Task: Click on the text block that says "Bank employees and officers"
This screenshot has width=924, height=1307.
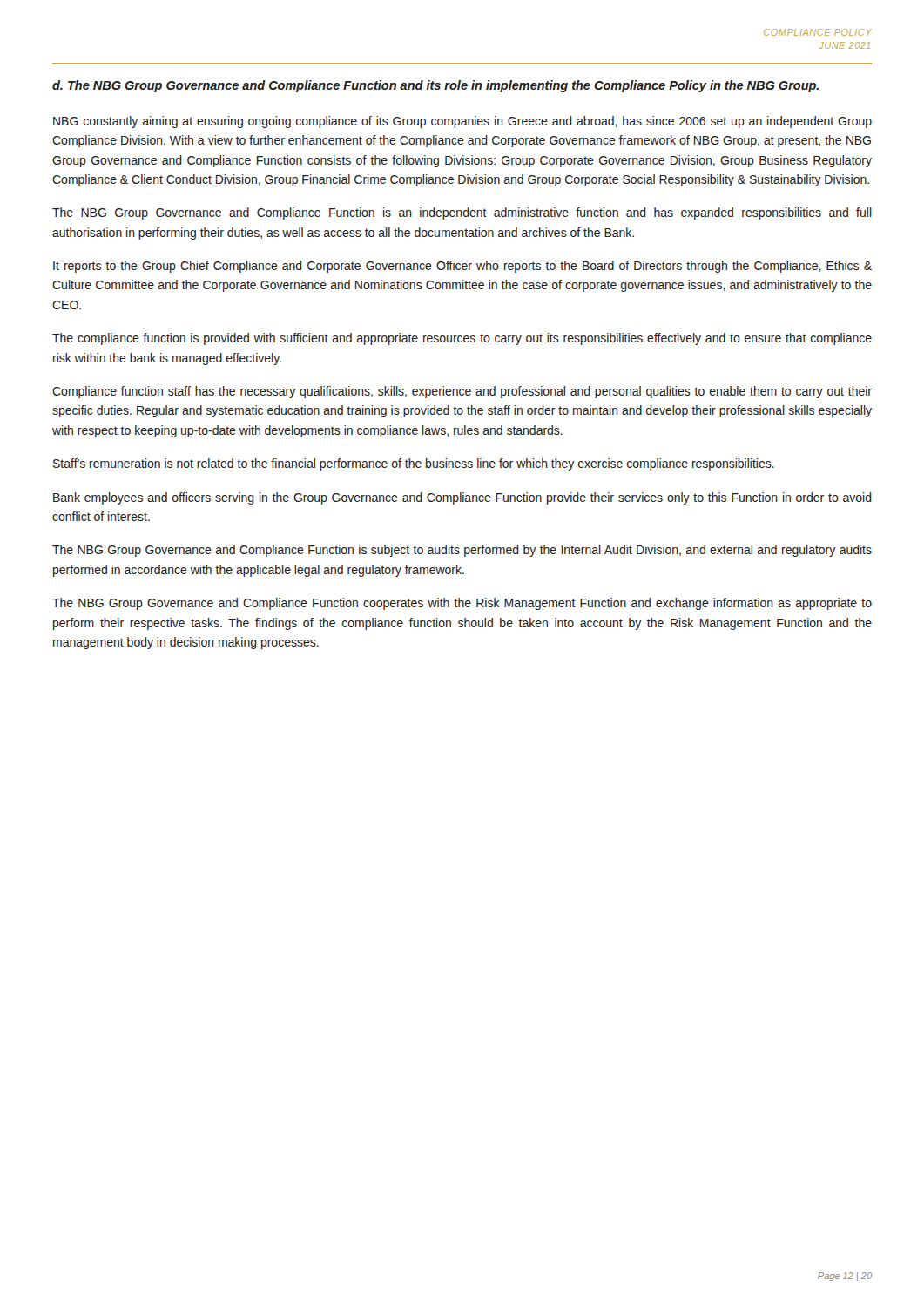Action: [462, 507]
